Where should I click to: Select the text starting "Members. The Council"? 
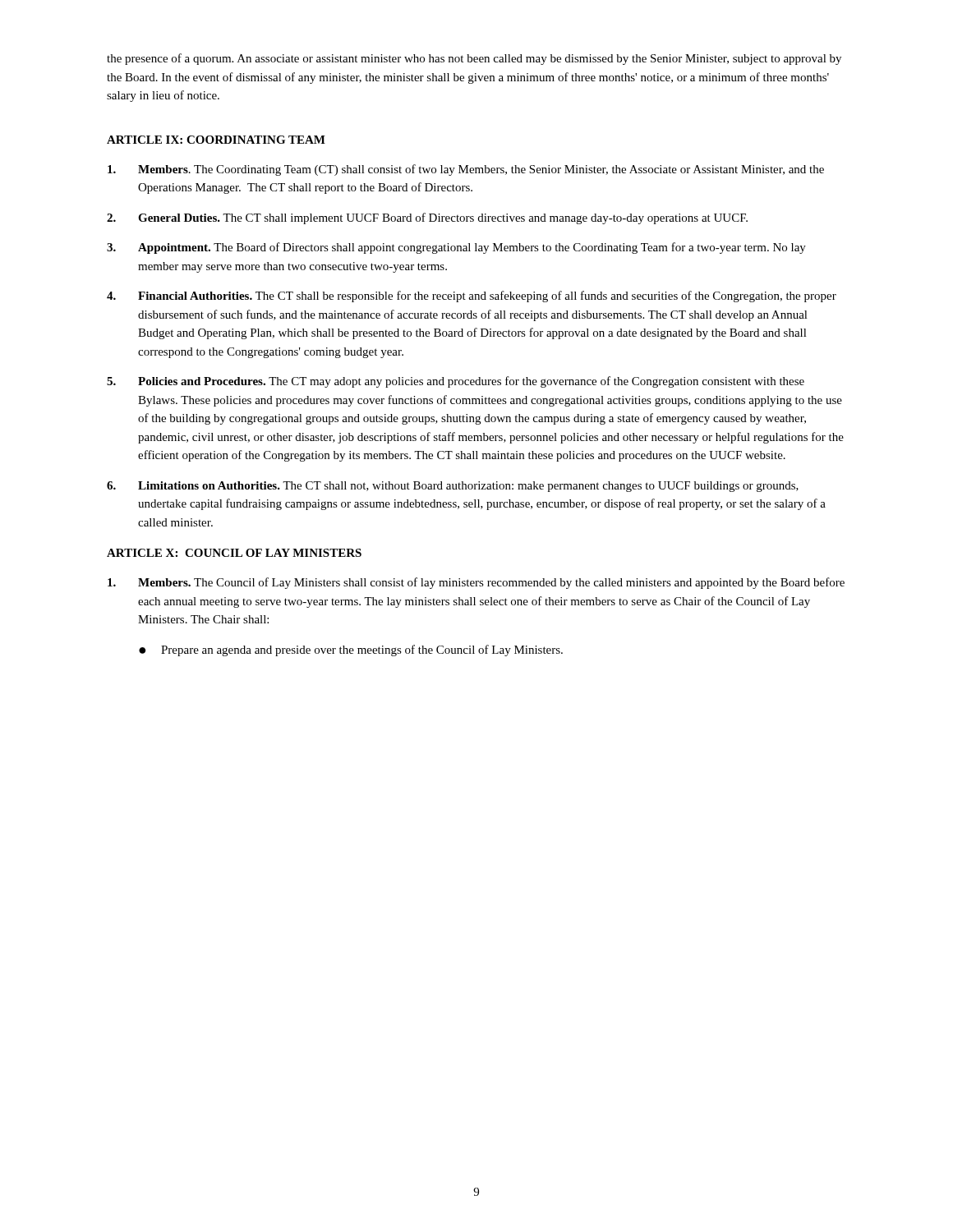(x=476, y=601)
